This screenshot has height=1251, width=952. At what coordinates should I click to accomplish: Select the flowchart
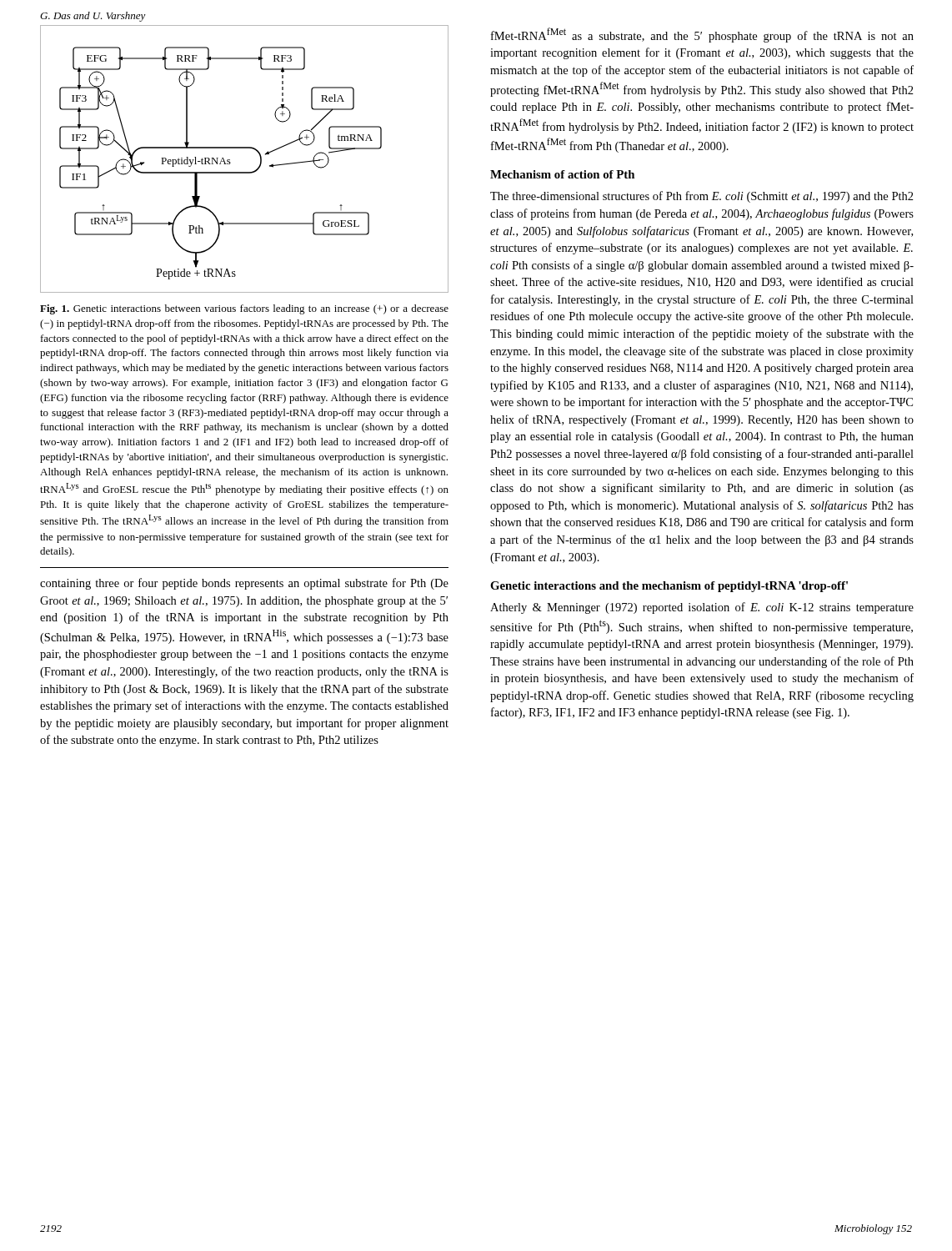(x=244, y=159)
